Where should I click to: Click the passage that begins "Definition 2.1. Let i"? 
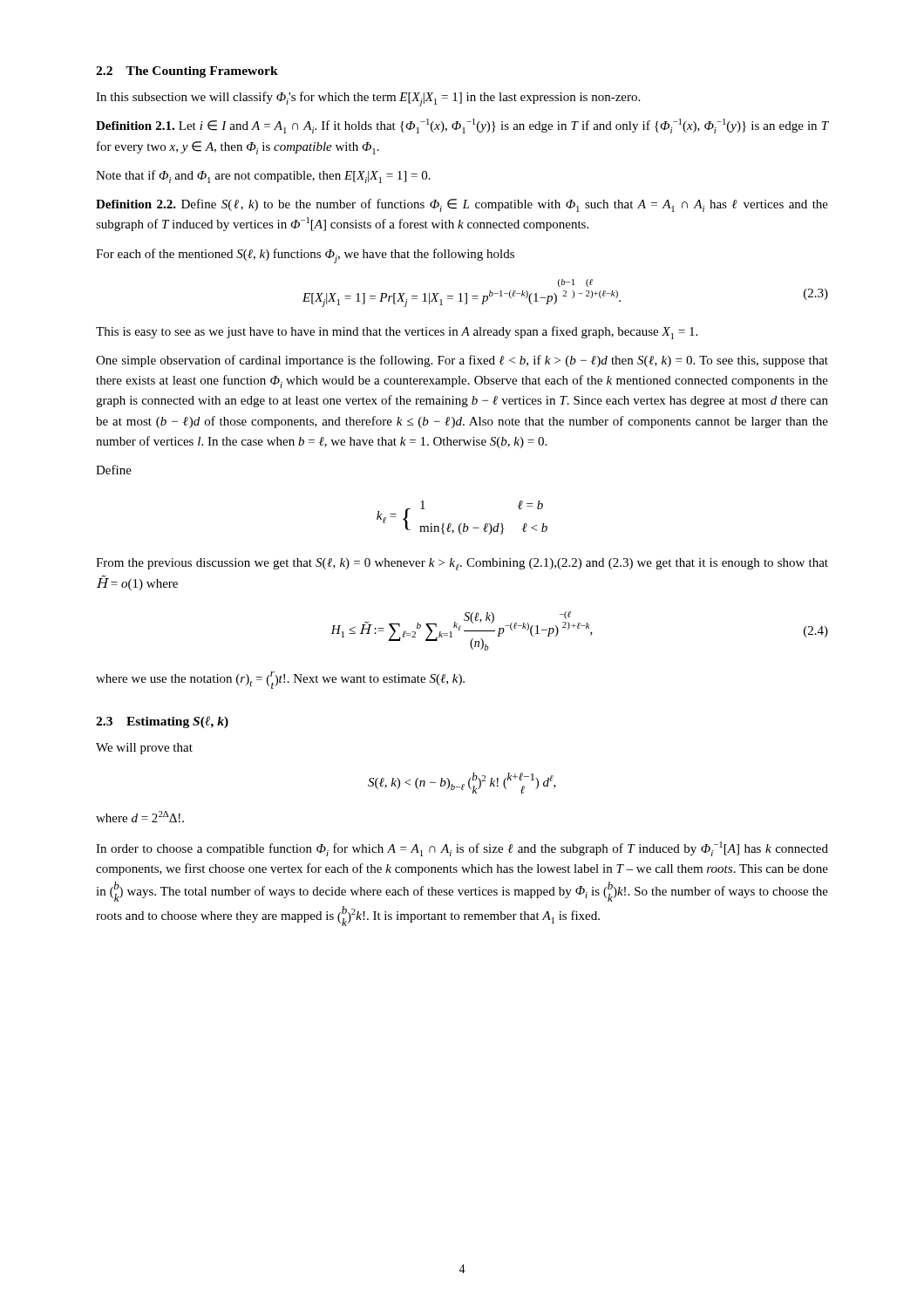click(x=462, y=136)
